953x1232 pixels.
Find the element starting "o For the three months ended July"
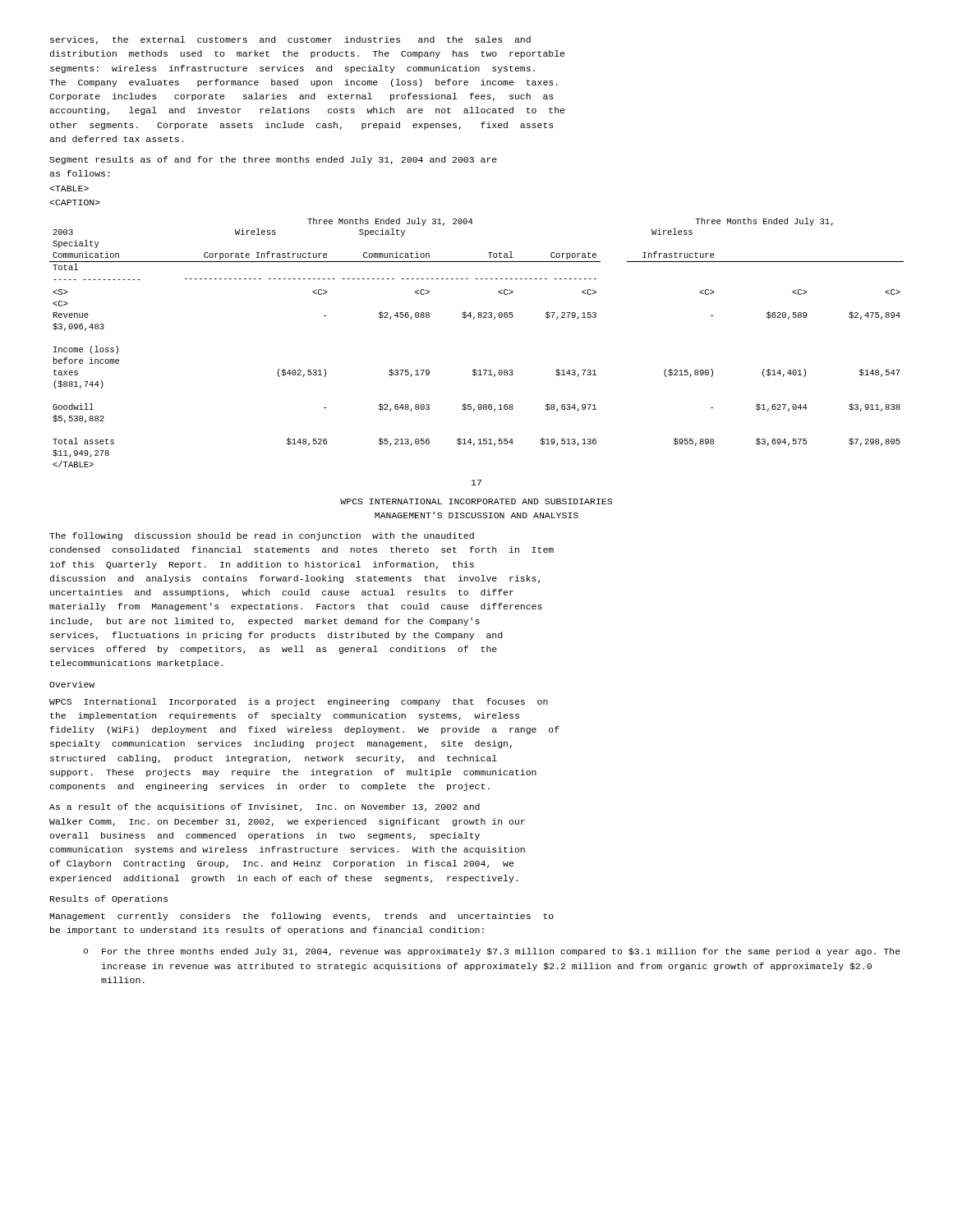pos(493,966)
